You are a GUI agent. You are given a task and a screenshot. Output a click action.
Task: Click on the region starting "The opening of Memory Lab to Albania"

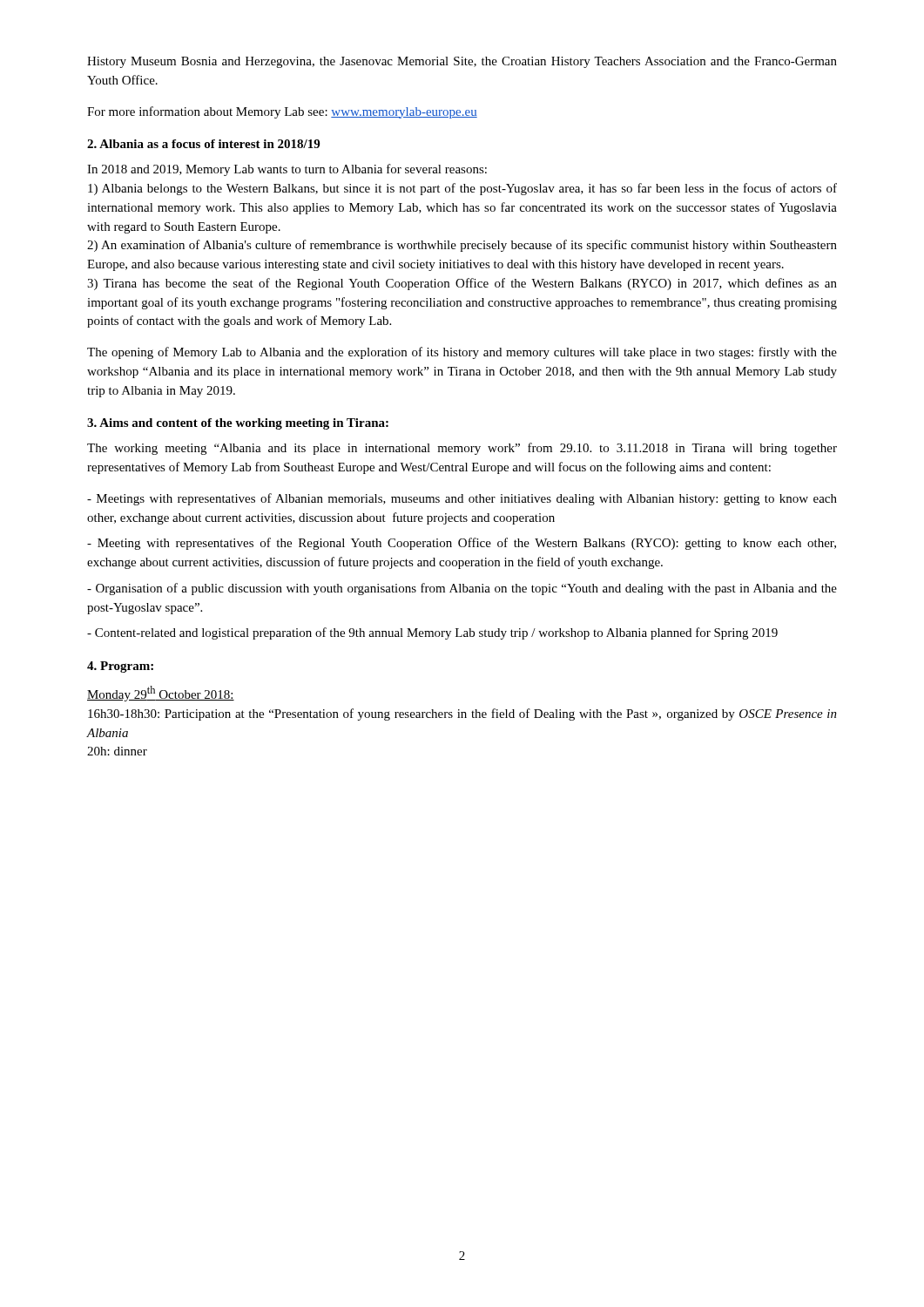(462, 372)
